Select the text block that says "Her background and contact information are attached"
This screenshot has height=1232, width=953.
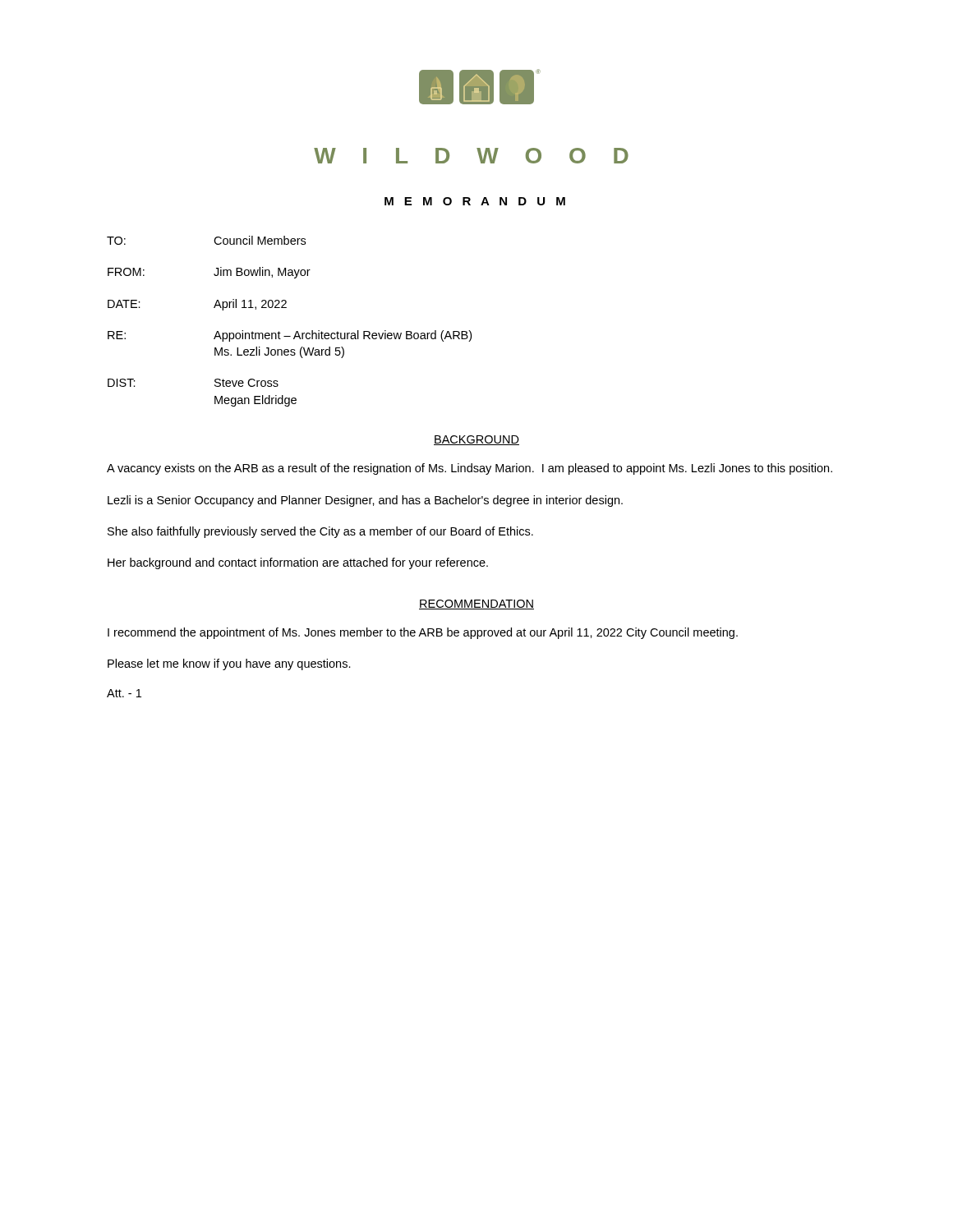[298, 563]
